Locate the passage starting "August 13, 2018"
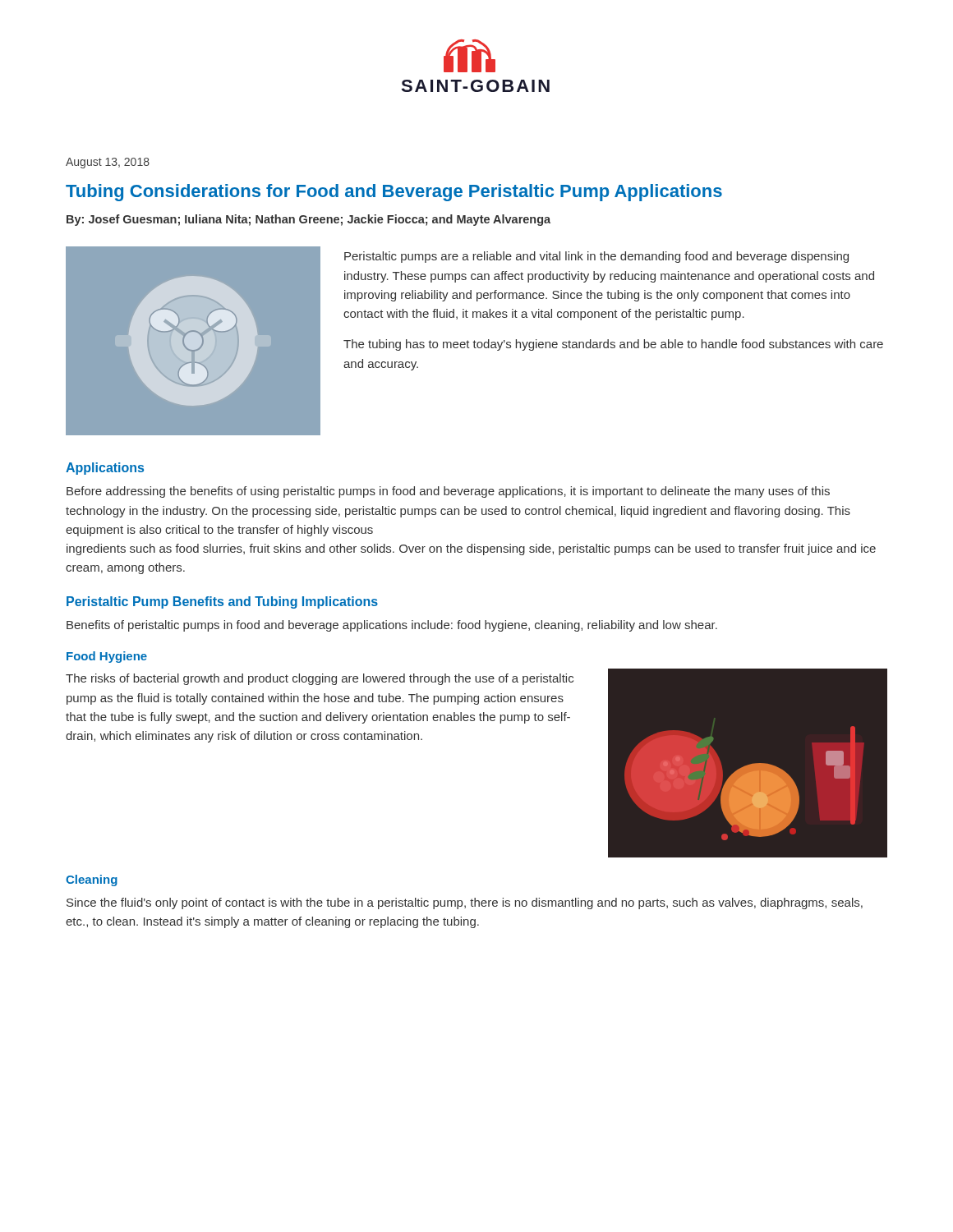Image resolution: width=953 pixels, height=1232 pixels. (108, 161)
